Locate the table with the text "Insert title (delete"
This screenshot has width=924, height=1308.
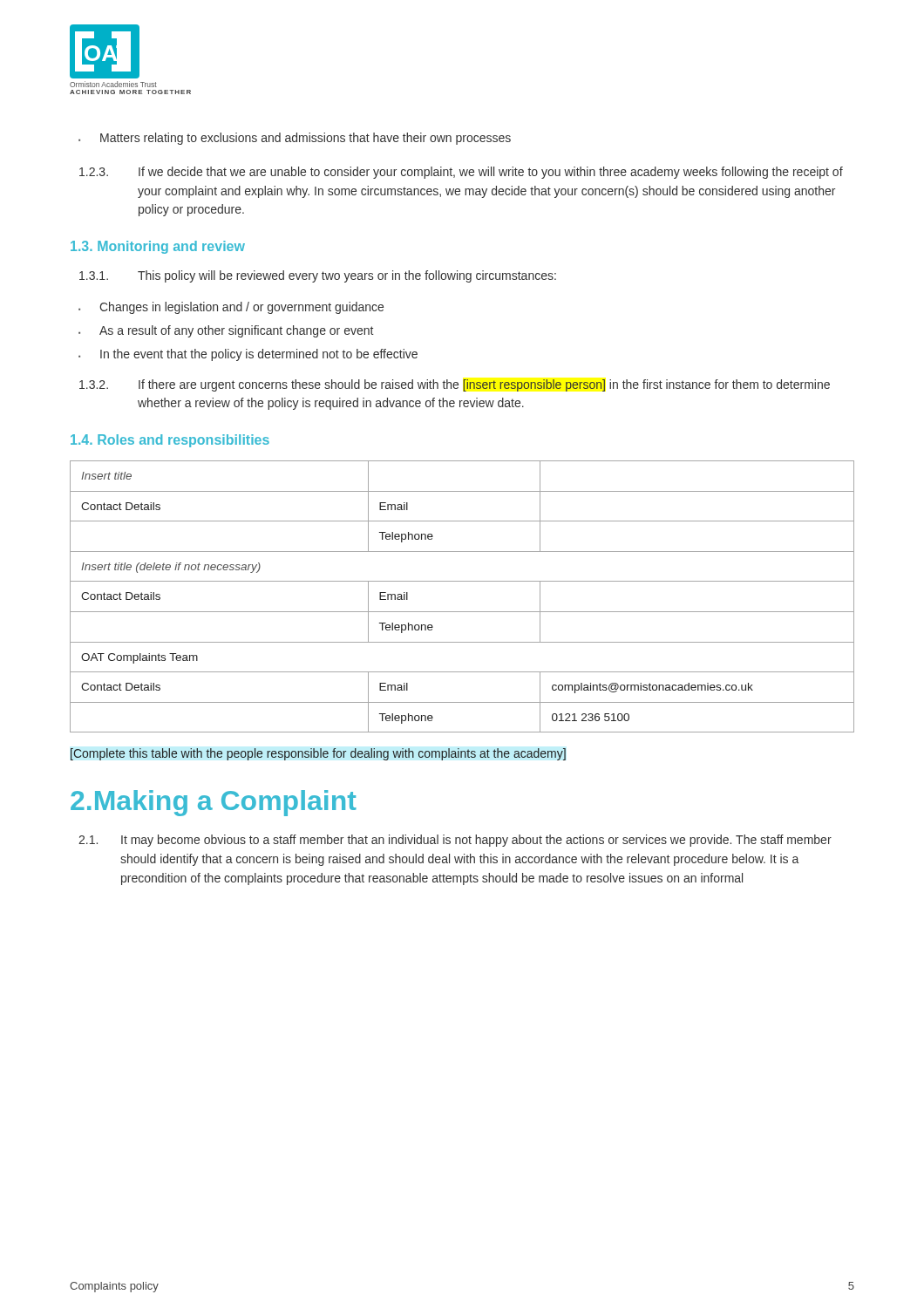(462, 597)
